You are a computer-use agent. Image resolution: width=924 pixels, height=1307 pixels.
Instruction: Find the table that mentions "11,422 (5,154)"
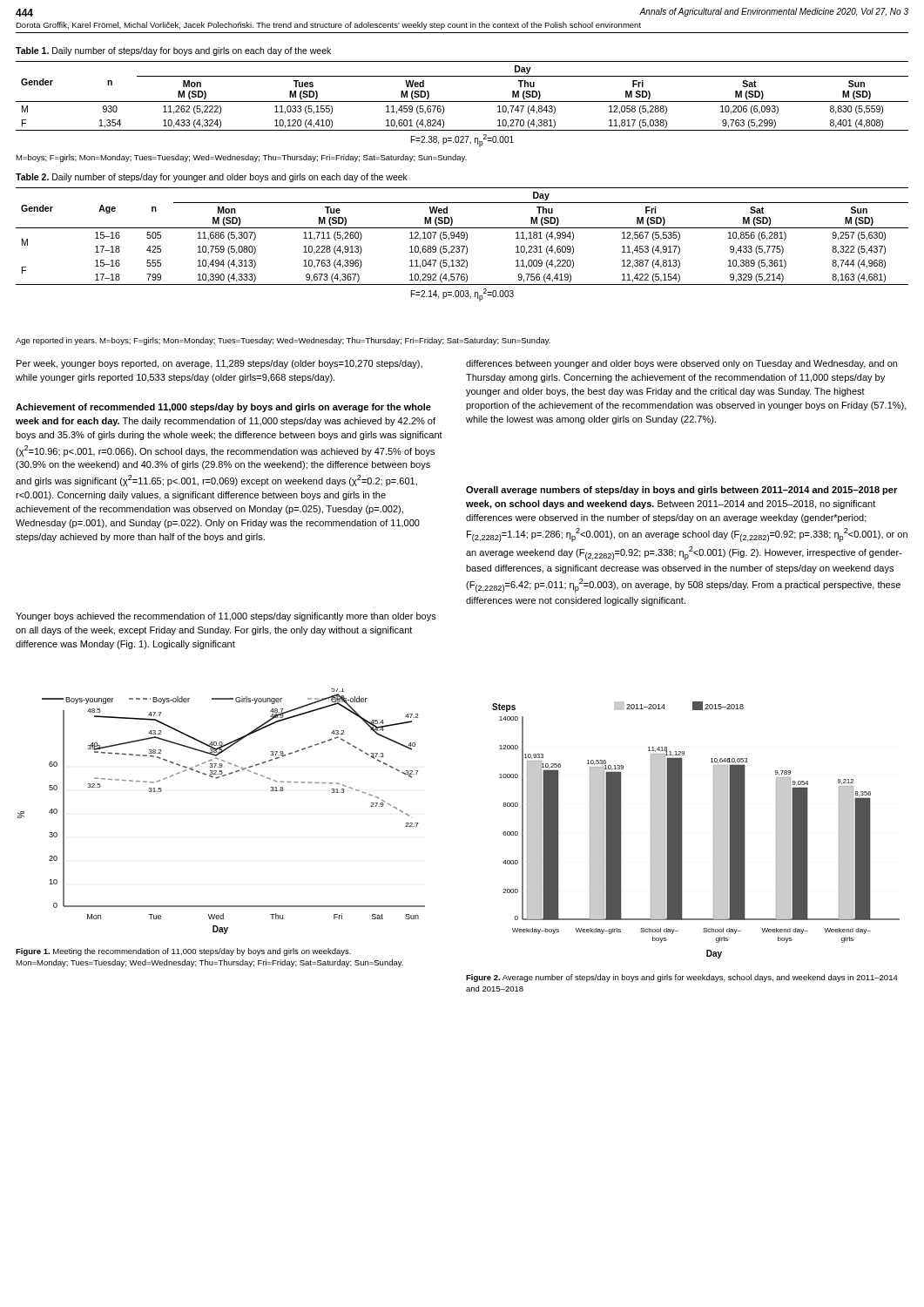coord(462,245)
